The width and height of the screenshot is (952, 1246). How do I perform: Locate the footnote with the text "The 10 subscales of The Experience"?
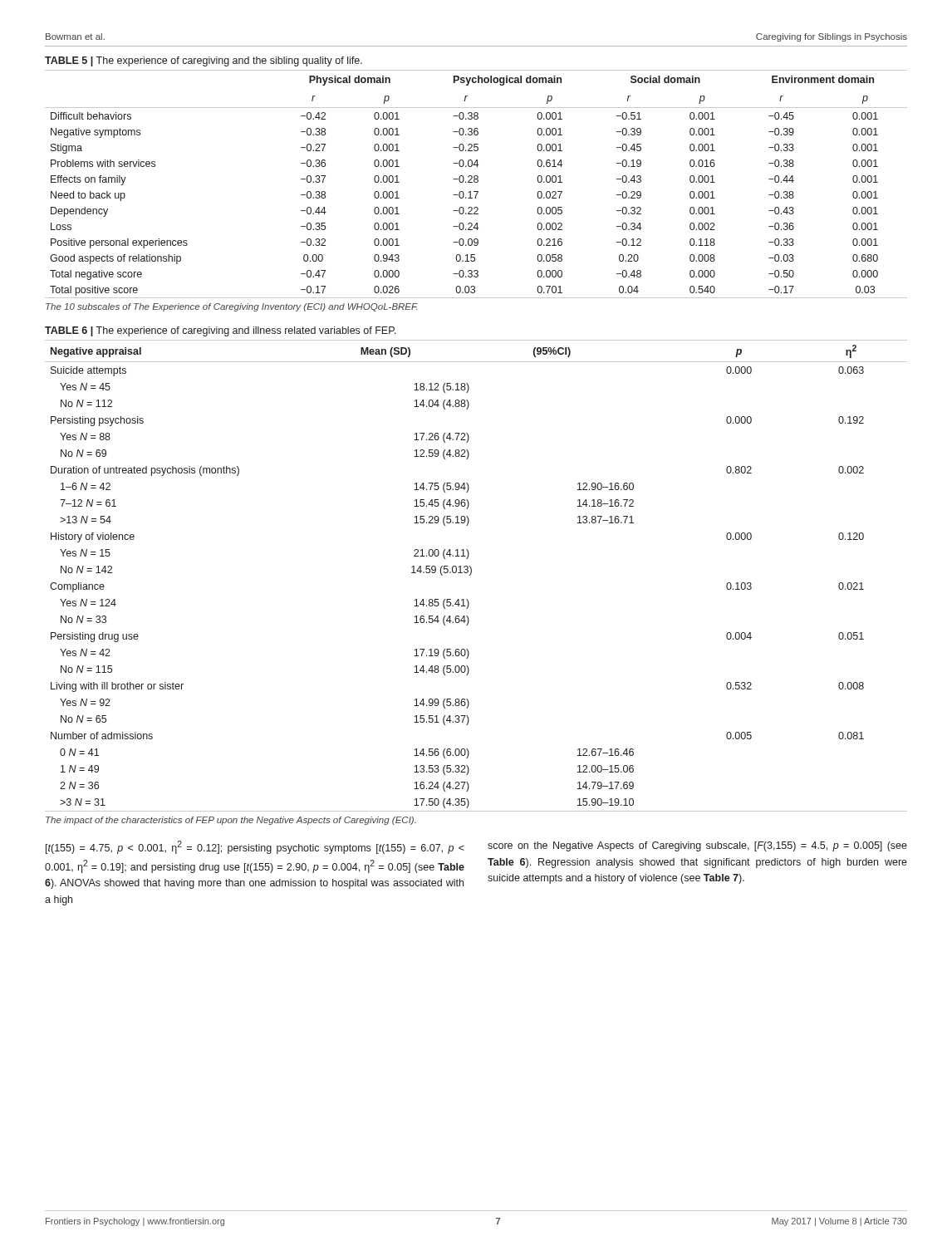(232, 307)
